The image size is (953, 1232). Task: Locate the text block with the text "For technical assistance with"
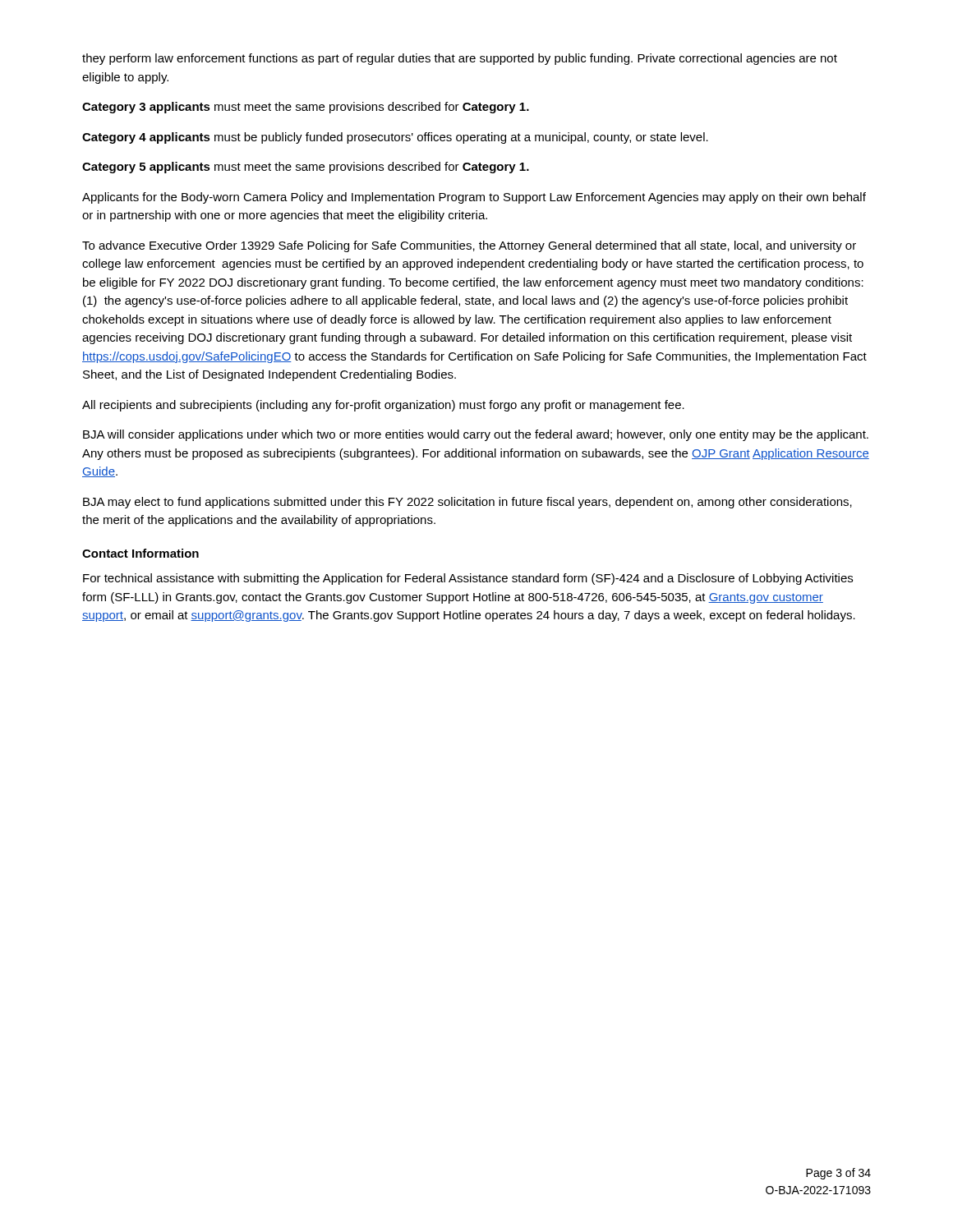pos(476,597)
